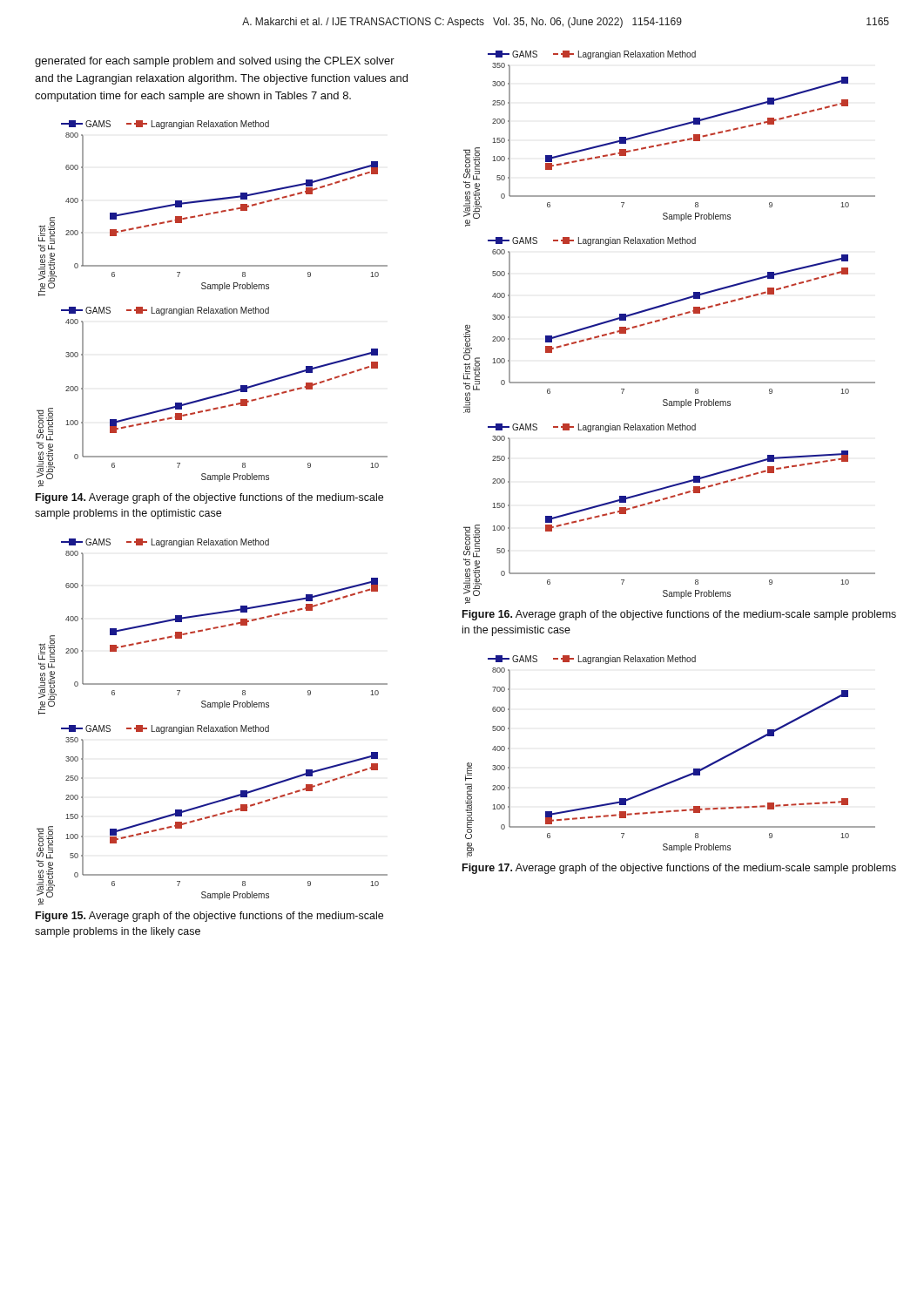Image resolution: width=924 pixels, height=1307 pixels.
Task: Select the element starting "generated for each"
Action: (222, 78)
